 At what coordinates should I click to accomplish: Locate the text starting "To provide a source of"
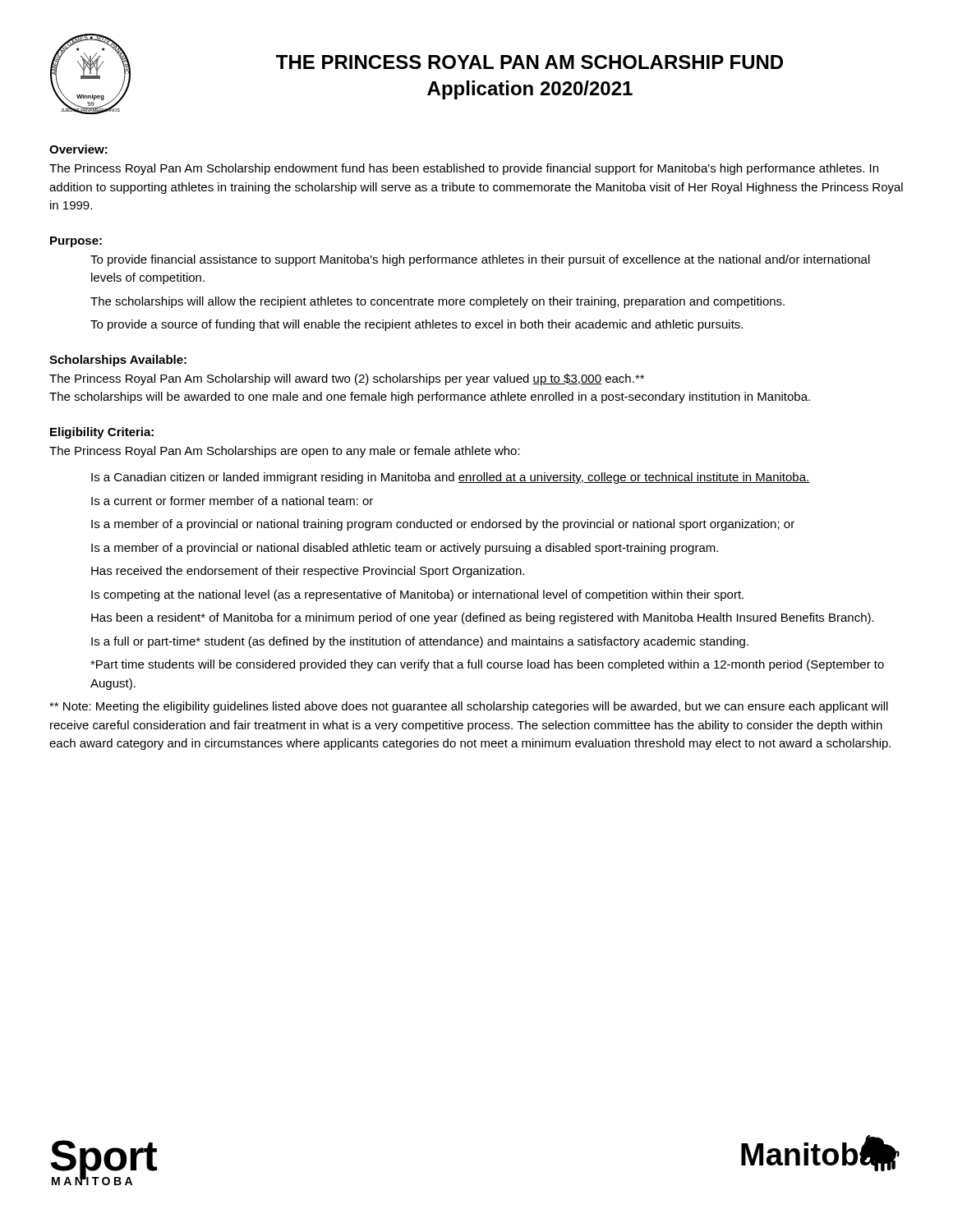click(x=417, y=324)
